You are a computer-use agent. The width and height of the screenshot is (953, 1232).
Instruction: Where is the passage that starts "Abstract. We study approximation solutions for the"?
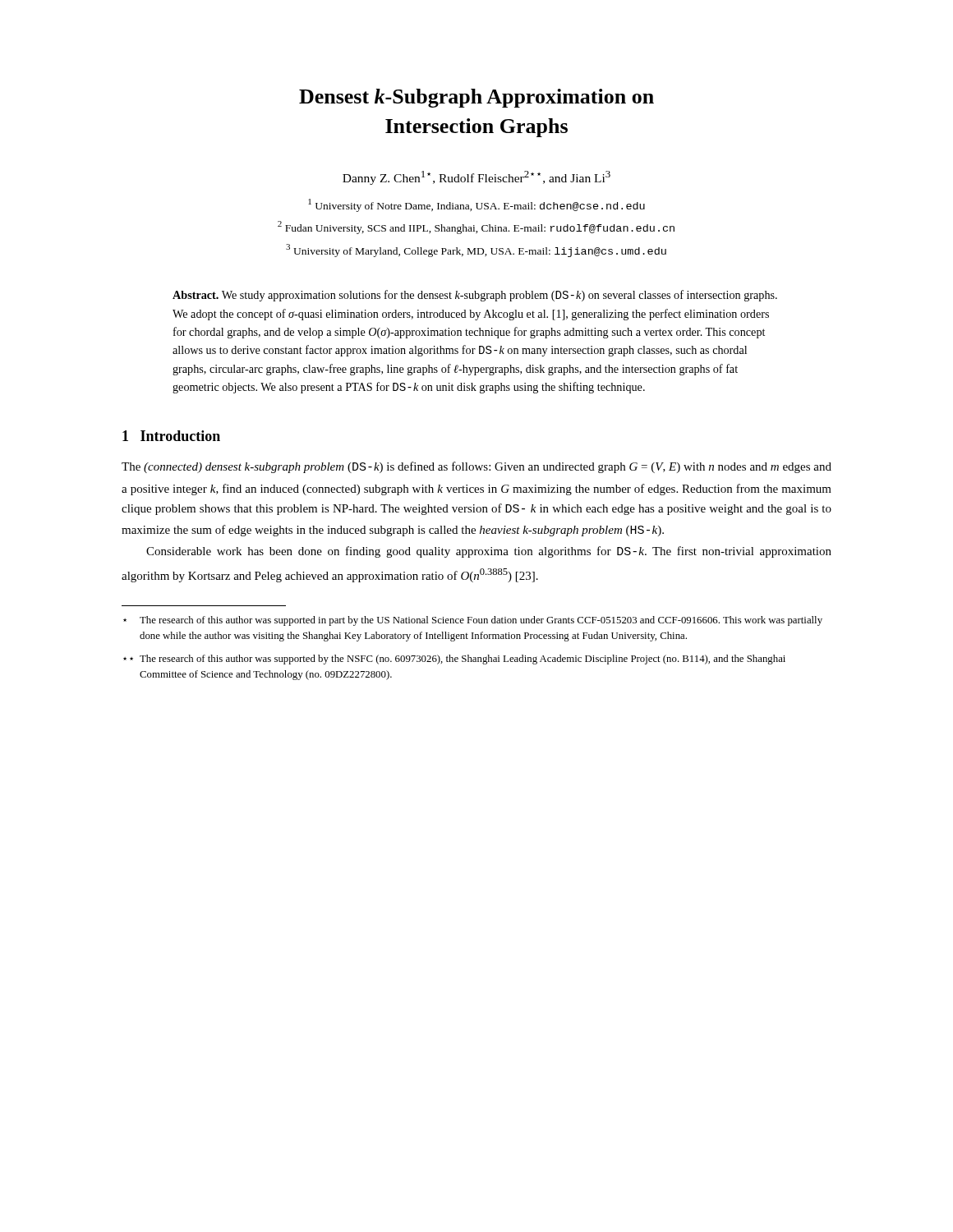[x=475, y=341]
